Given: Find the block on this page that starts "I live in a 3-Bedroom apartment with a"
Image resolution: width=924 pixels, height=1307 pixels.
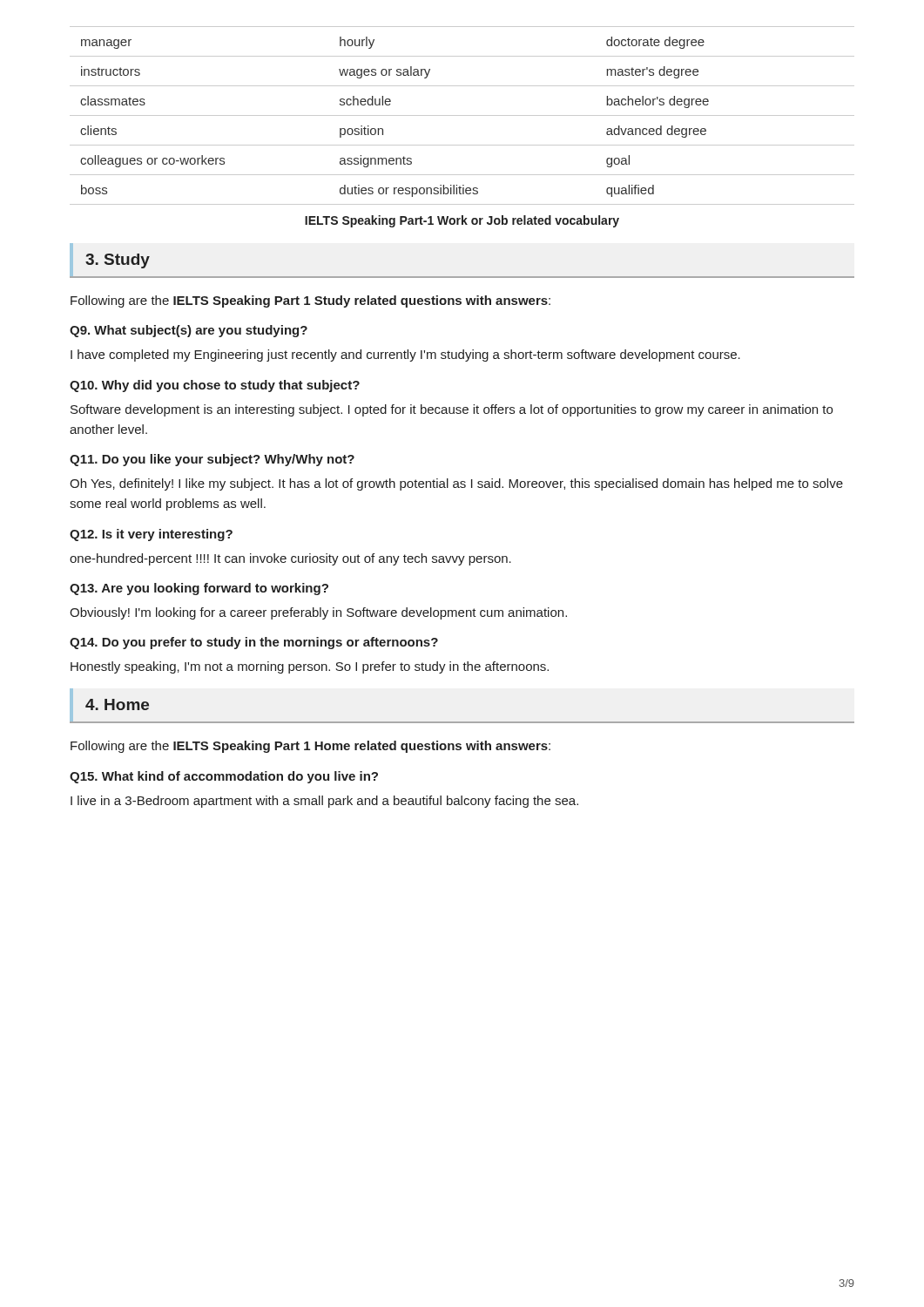Looking at the screenshot, I should coord(325,800).
